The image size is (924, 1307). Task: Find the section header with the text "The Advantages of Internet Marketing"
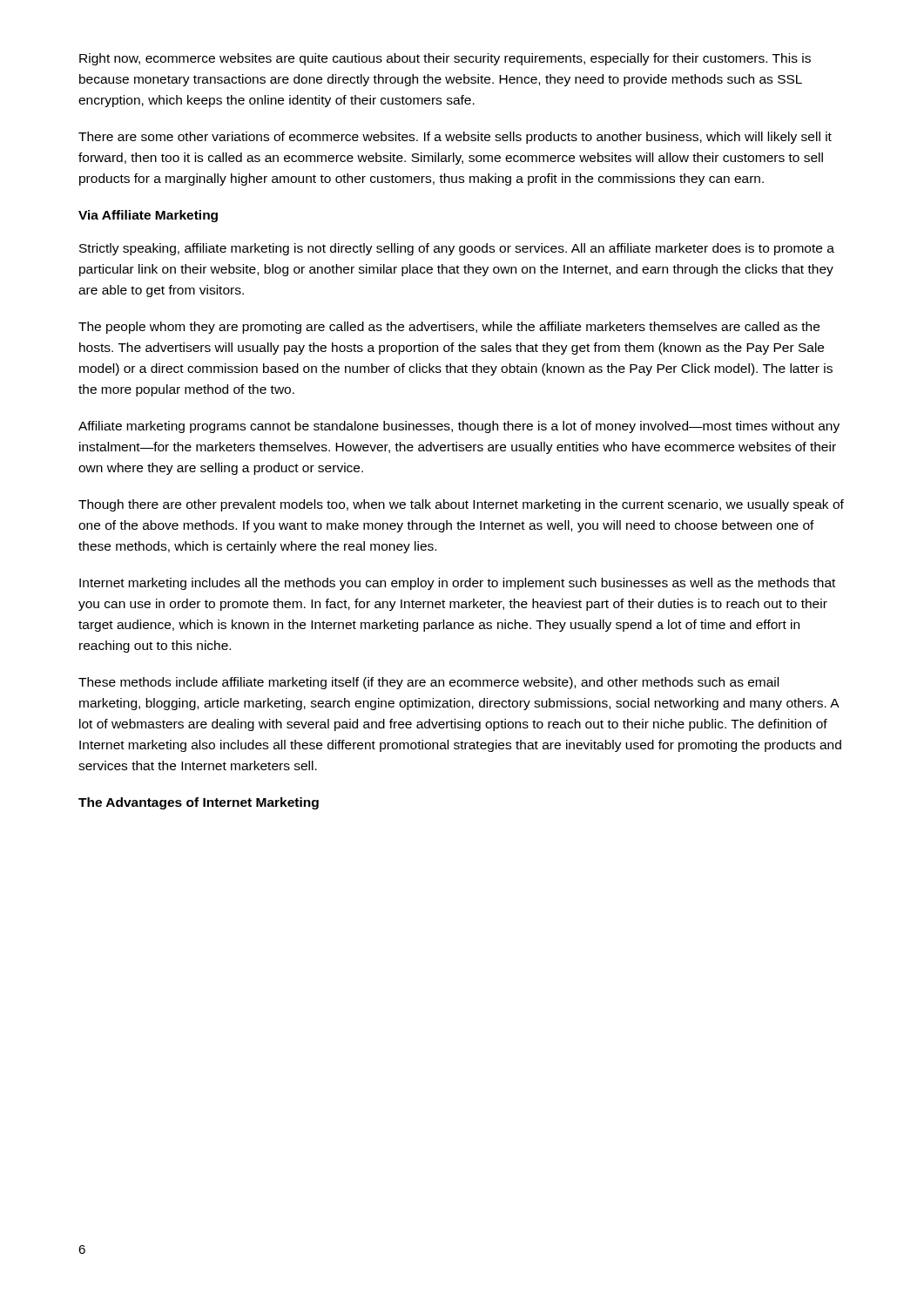click(x=199, y=802)
